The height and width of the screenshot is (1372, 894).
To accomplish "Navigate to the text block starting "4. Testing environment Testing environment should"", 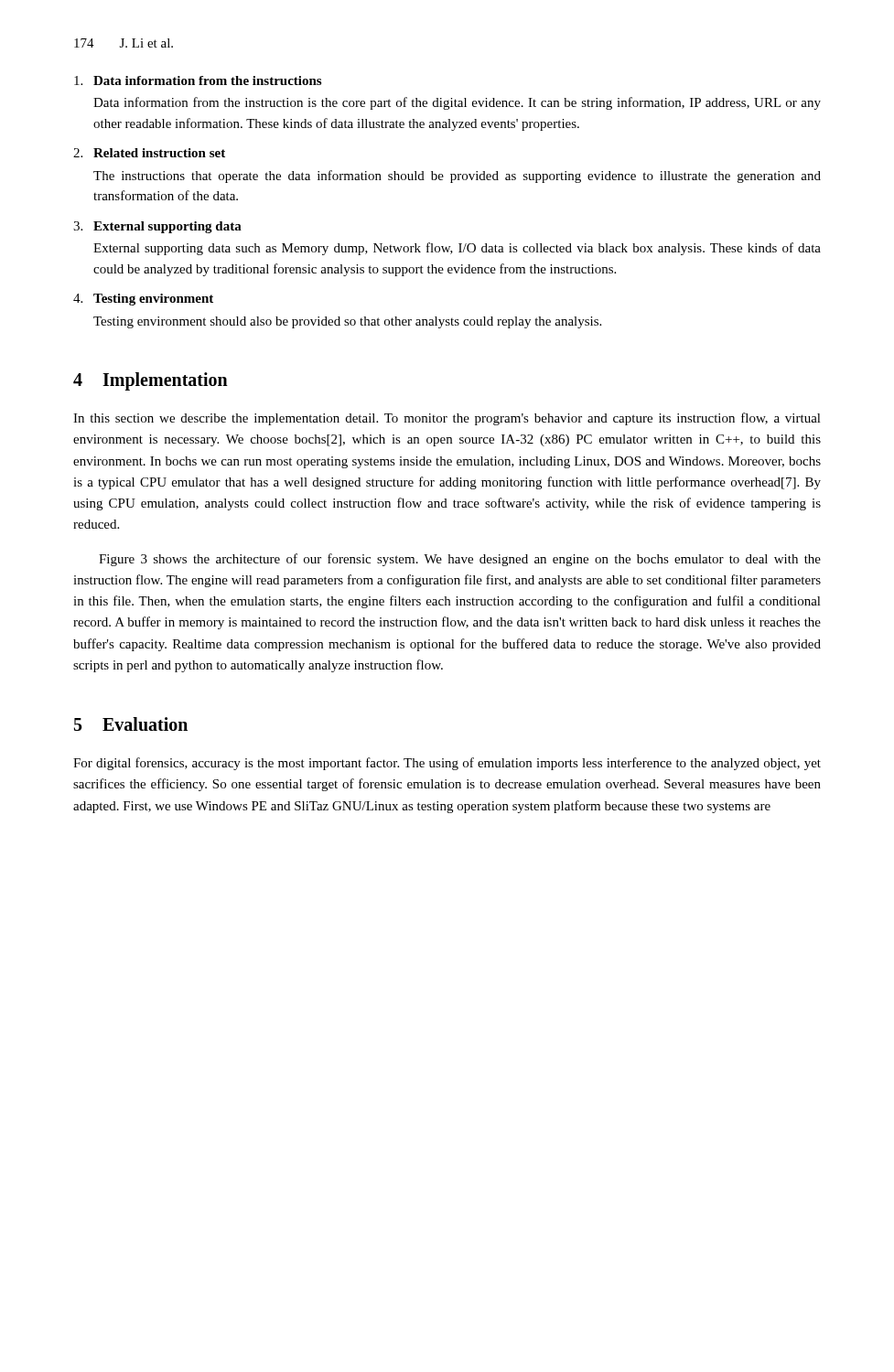I will [x=447, y=310].
